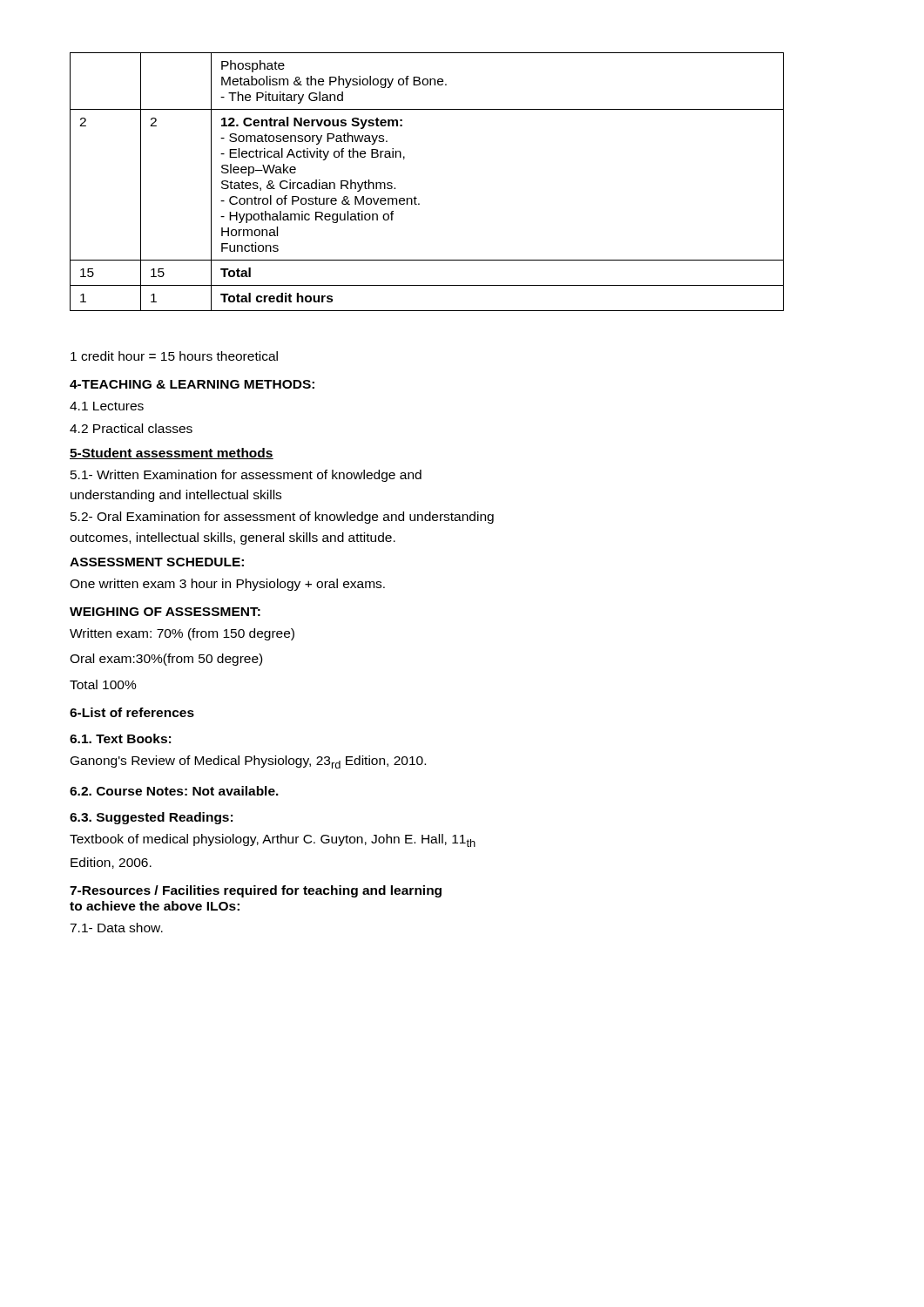Navigate to the text starting "1 credit hour"
Viewport: 924px width, 1307px height.
point(174,356)
